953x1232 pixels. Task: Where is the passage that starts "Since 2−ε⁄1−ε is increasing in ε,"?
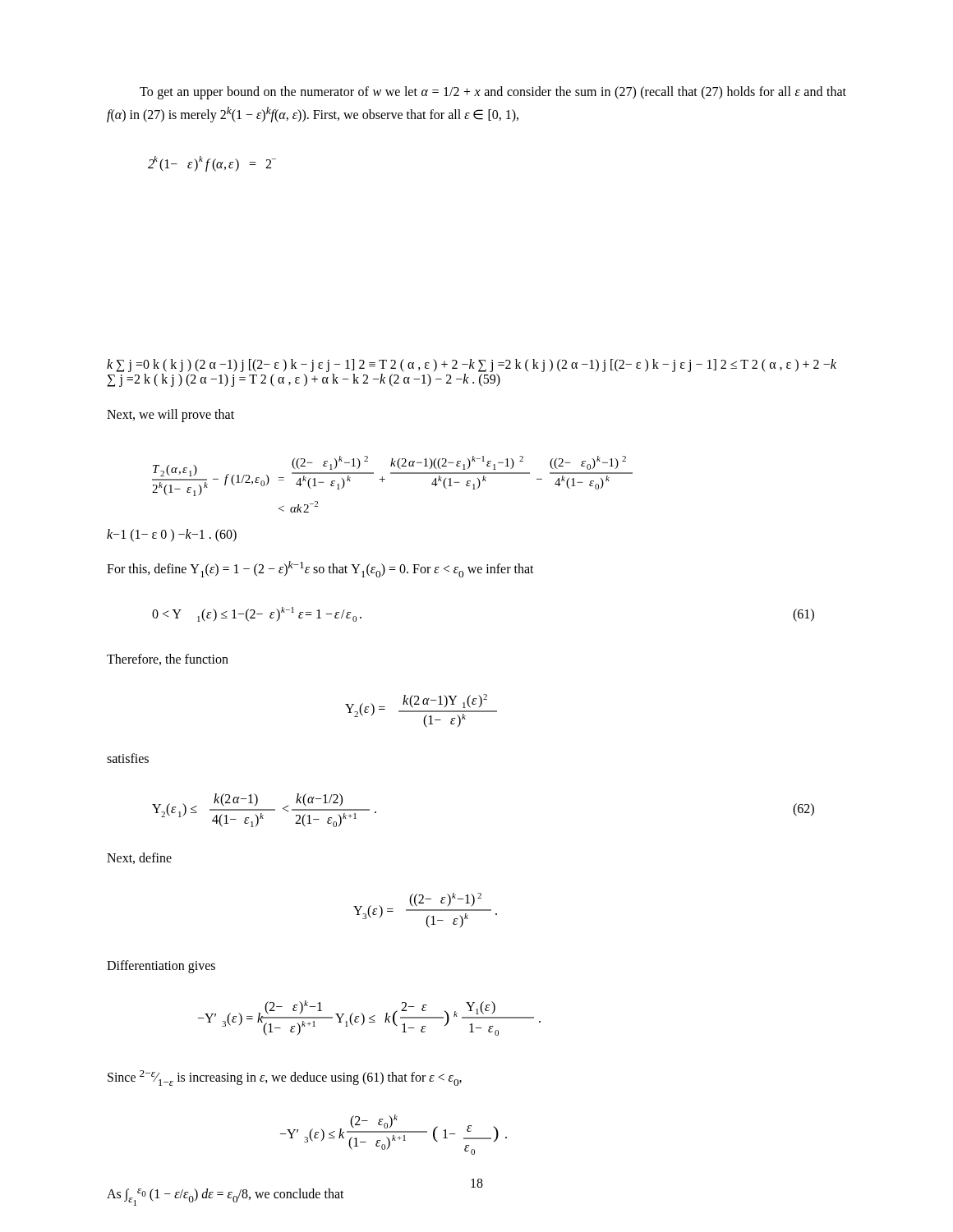coord(285,1078)
